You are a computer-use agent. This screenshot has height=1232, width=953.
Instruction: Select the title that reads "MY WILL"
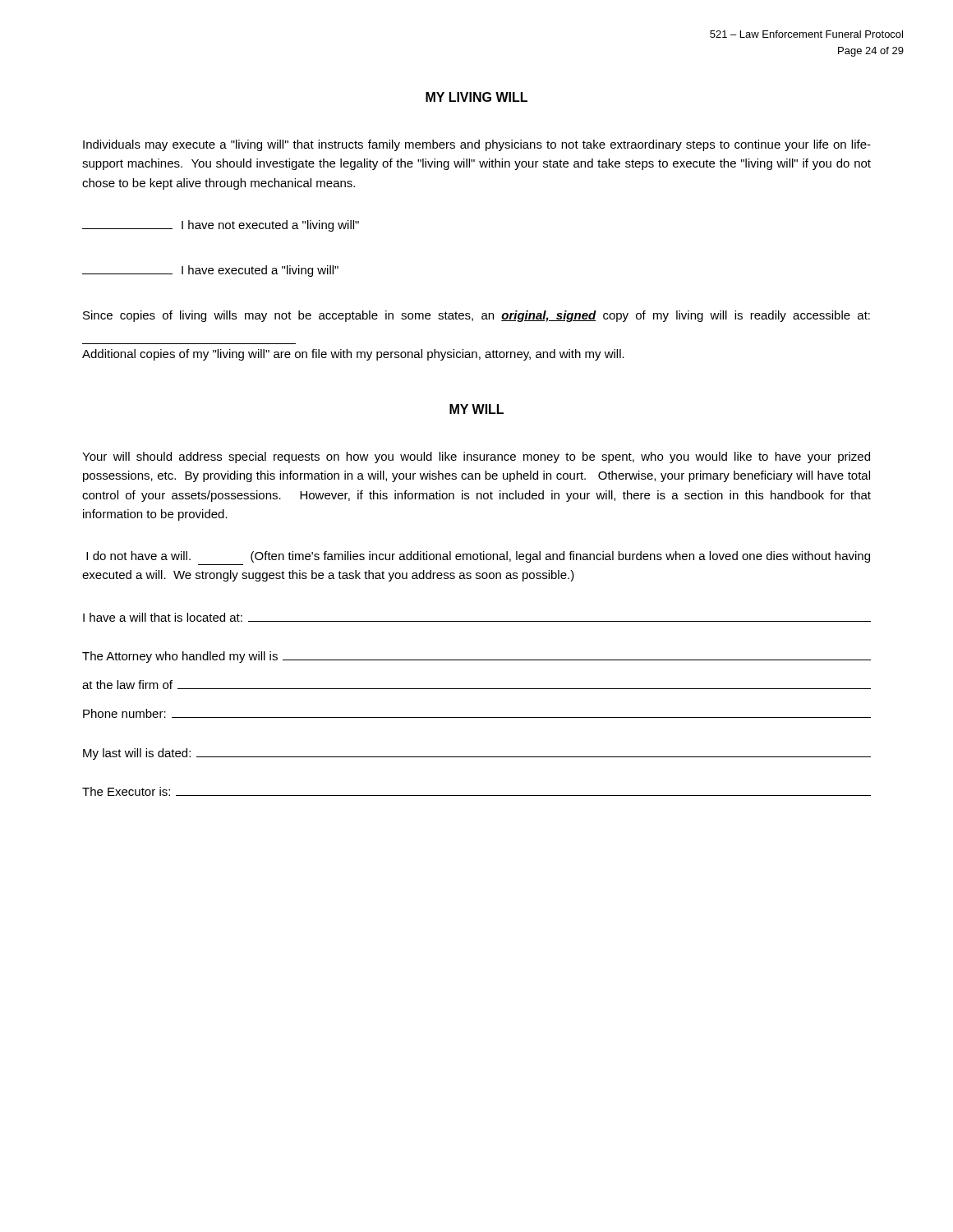coord(476,409)
